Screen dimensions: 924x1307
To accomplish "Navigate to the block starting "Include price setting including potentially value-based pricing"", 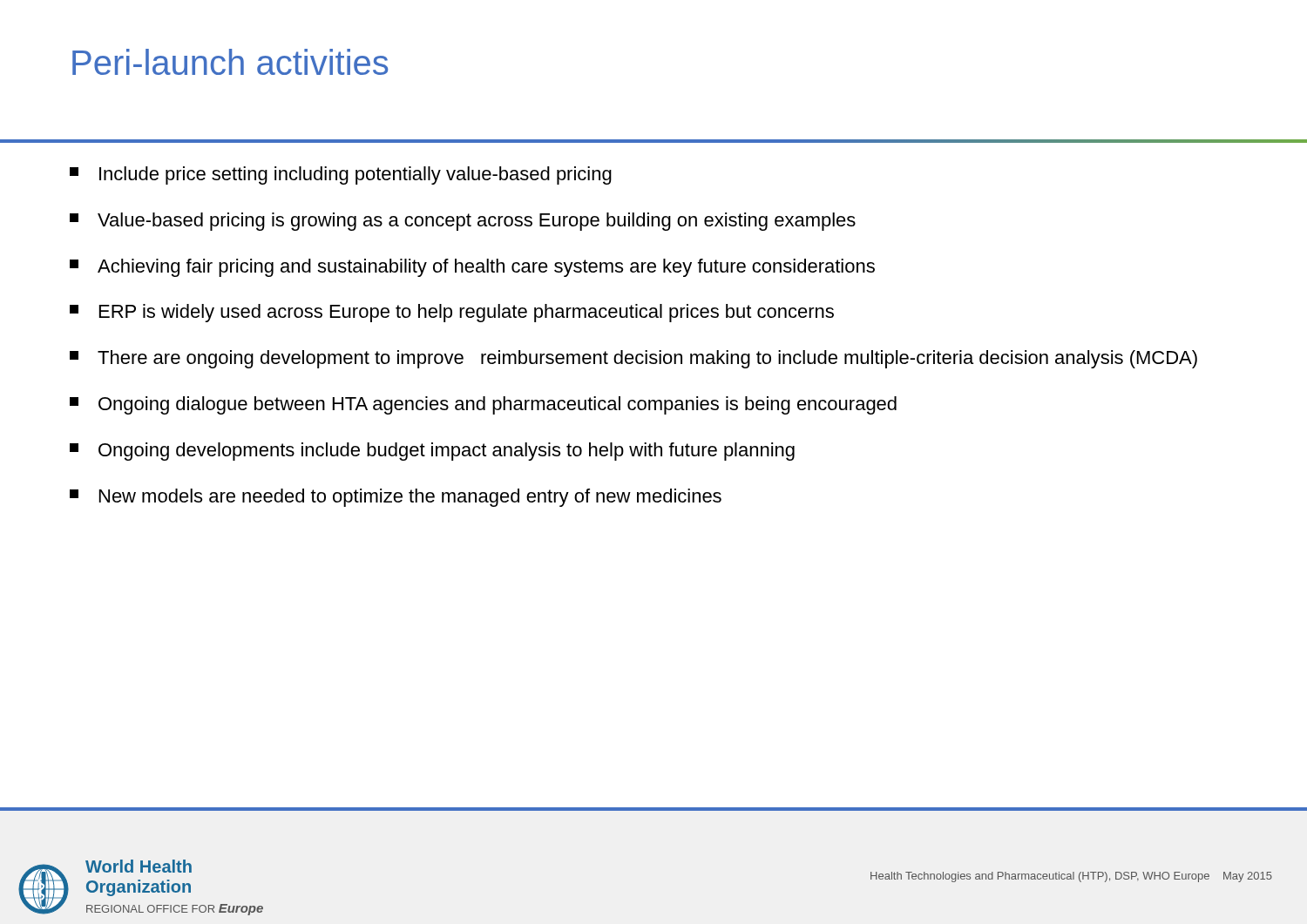I will click(x=341, y=175).
